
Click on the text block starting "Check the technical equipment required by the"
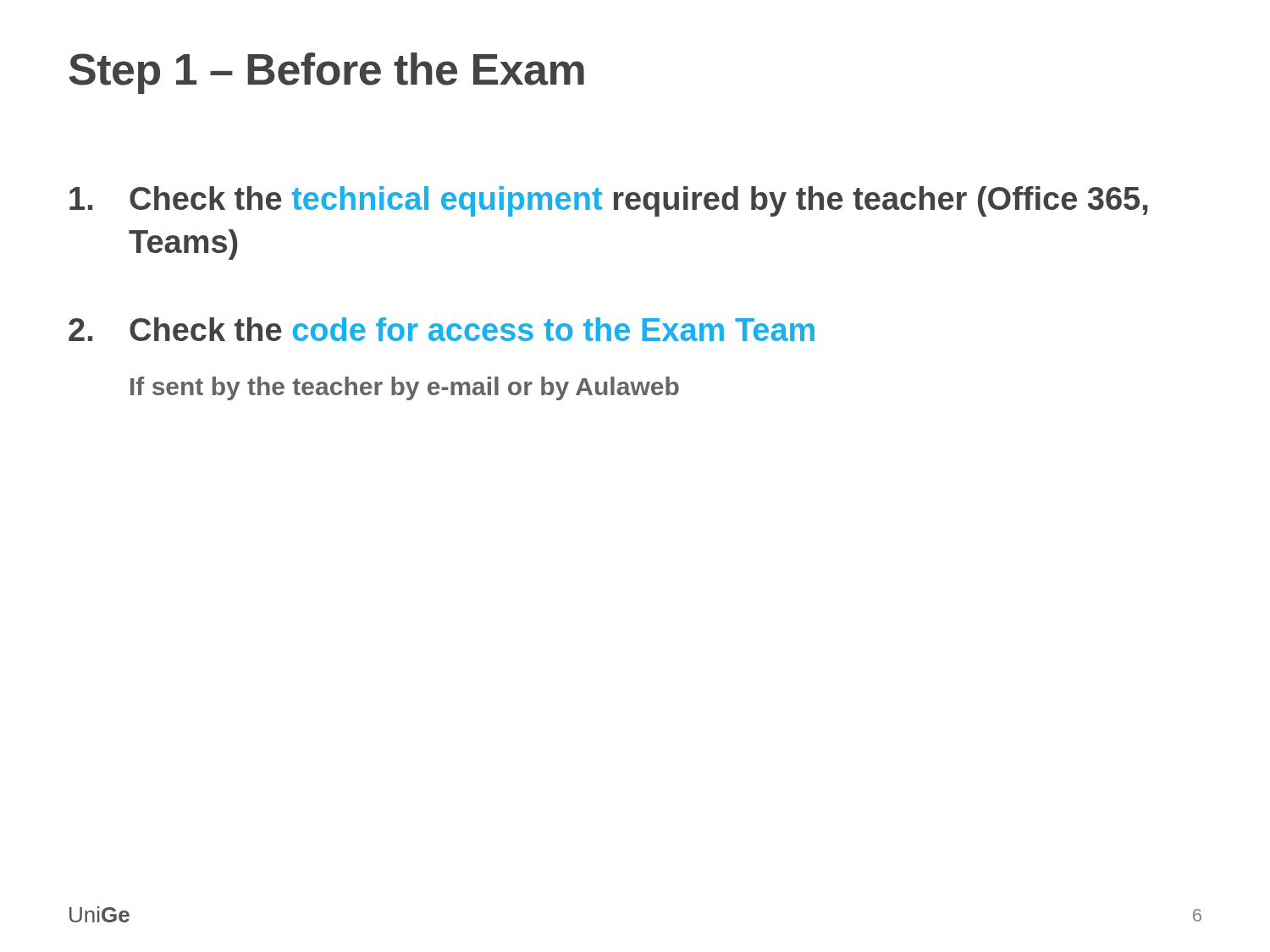(635, 221)
